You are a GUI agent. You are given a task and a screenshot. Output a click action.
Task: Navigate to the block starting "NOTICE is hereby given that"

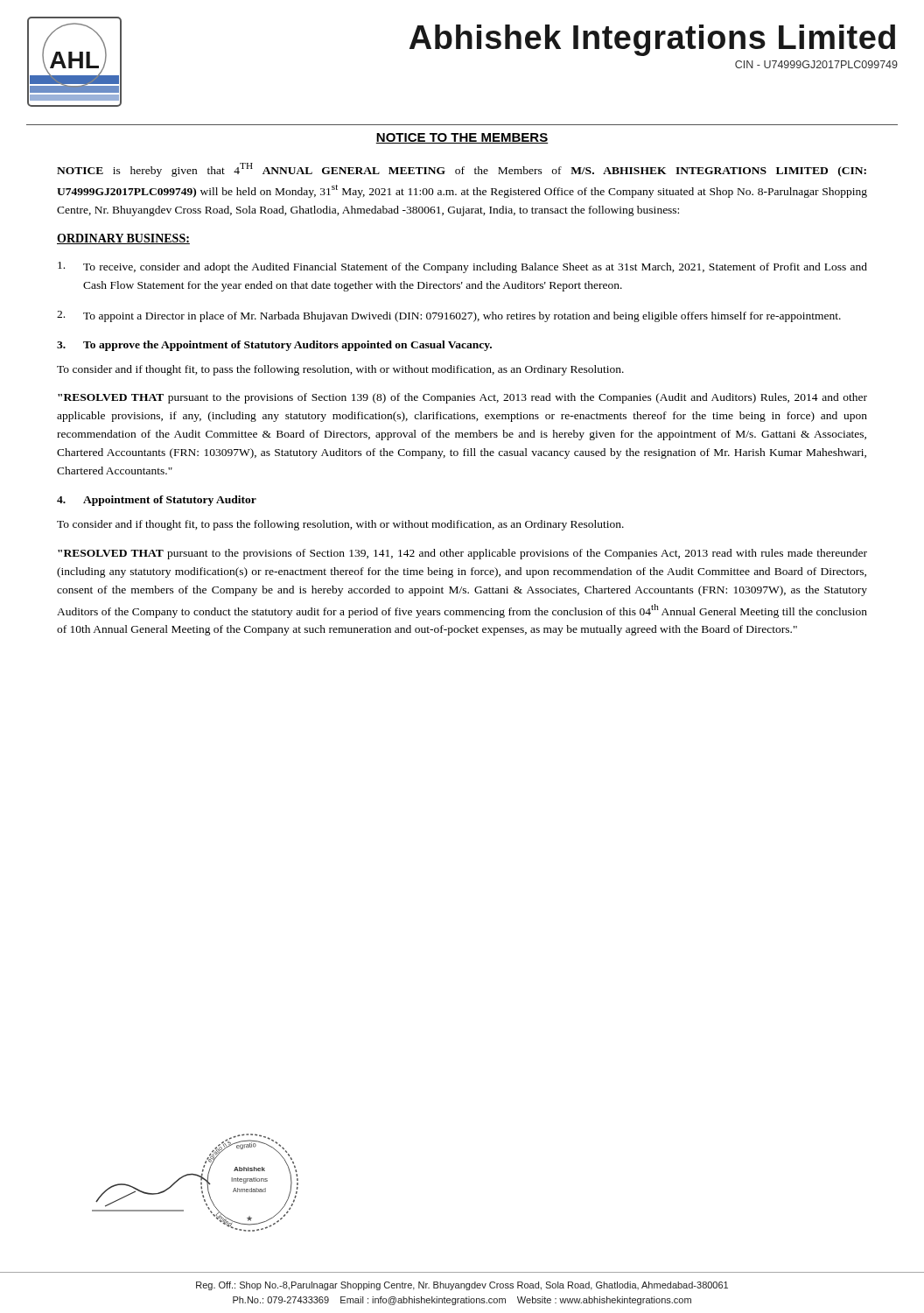[x=462, y=188]
